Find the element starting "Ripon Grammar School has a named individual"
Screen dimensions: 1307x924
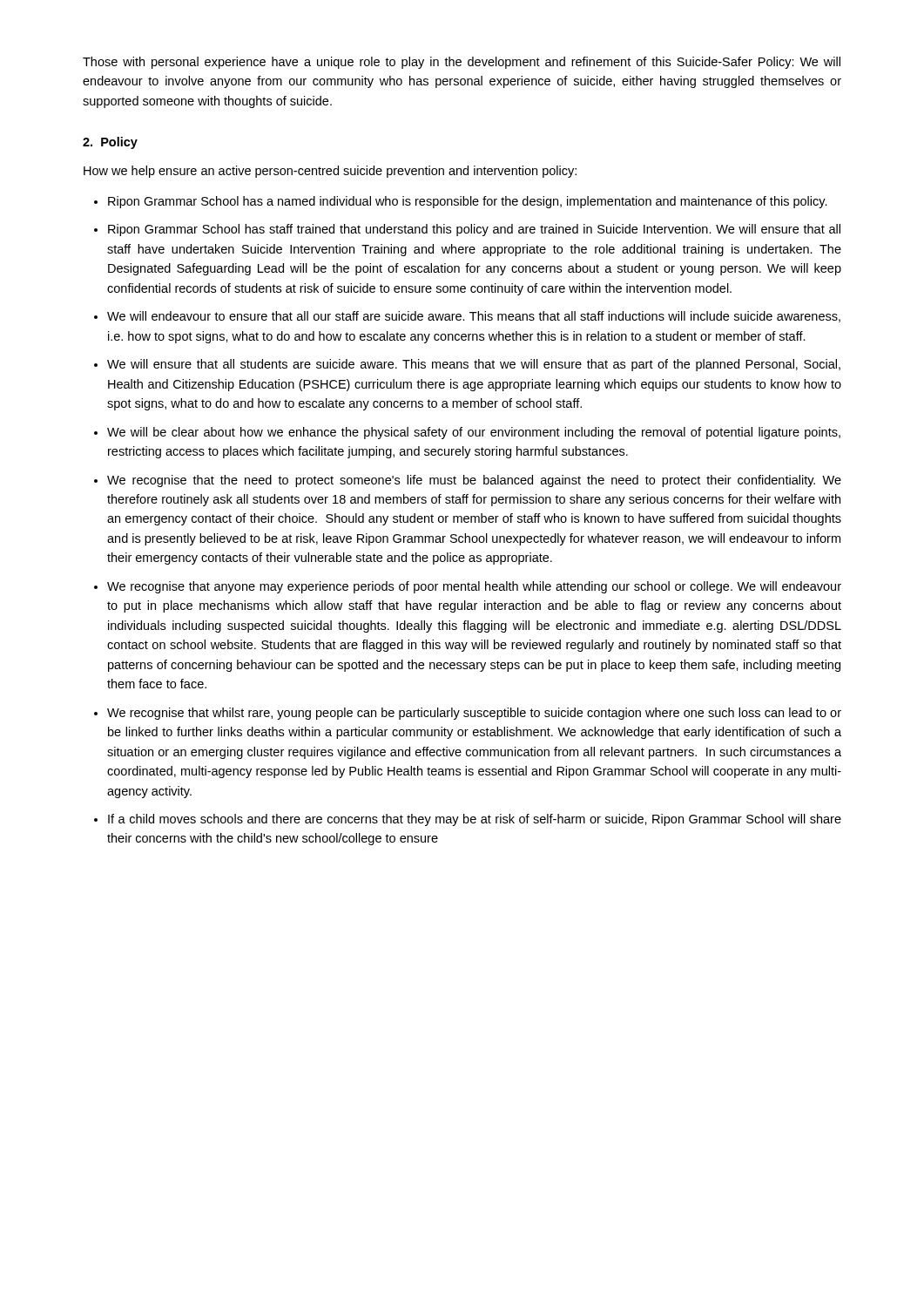(467, 201)
